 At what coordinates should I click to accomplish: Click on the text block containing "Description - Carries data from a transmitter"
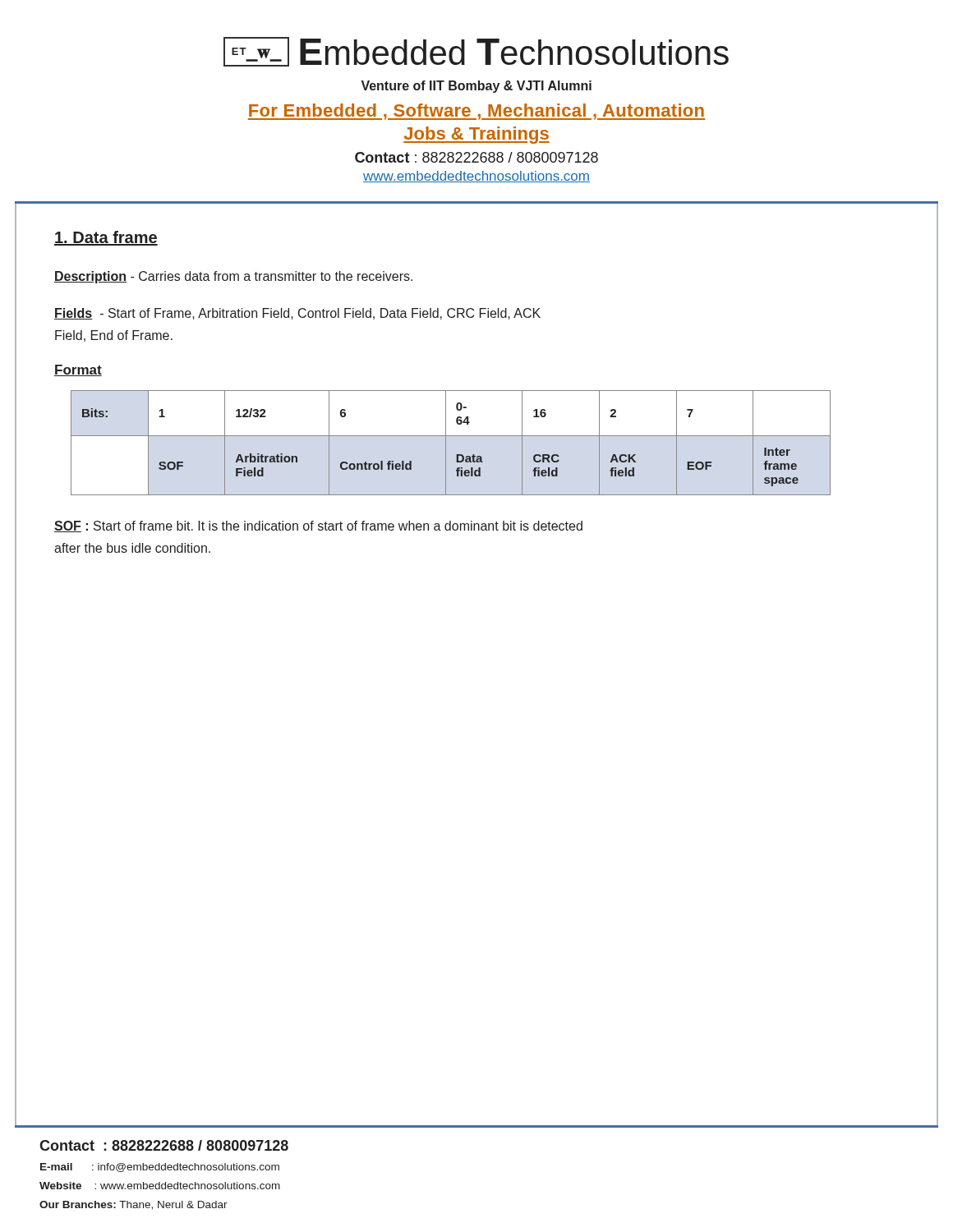pos(234,276)
